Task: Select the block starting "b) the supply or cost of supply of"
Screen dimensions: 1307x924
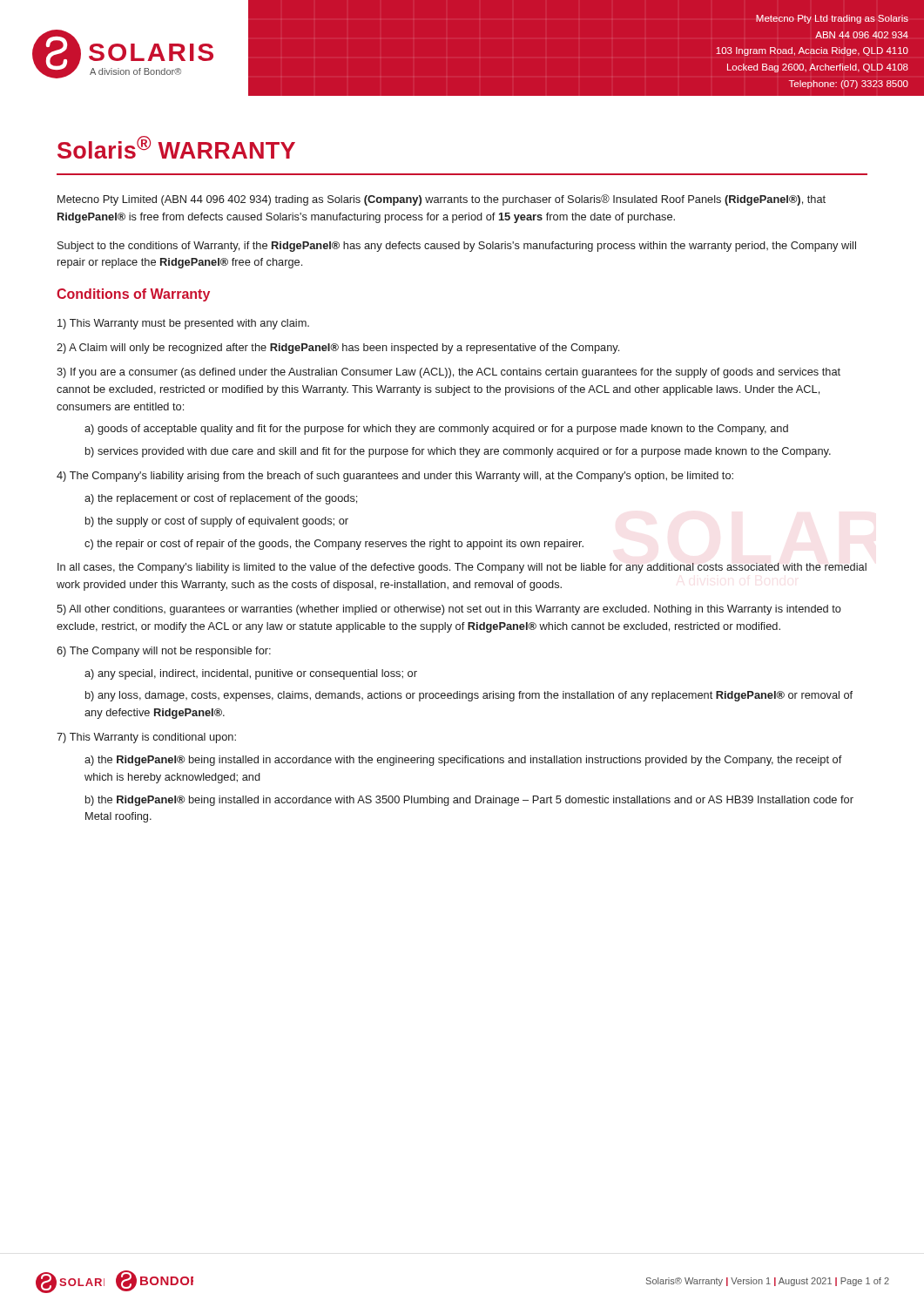Action: click(x=216, y=520)
